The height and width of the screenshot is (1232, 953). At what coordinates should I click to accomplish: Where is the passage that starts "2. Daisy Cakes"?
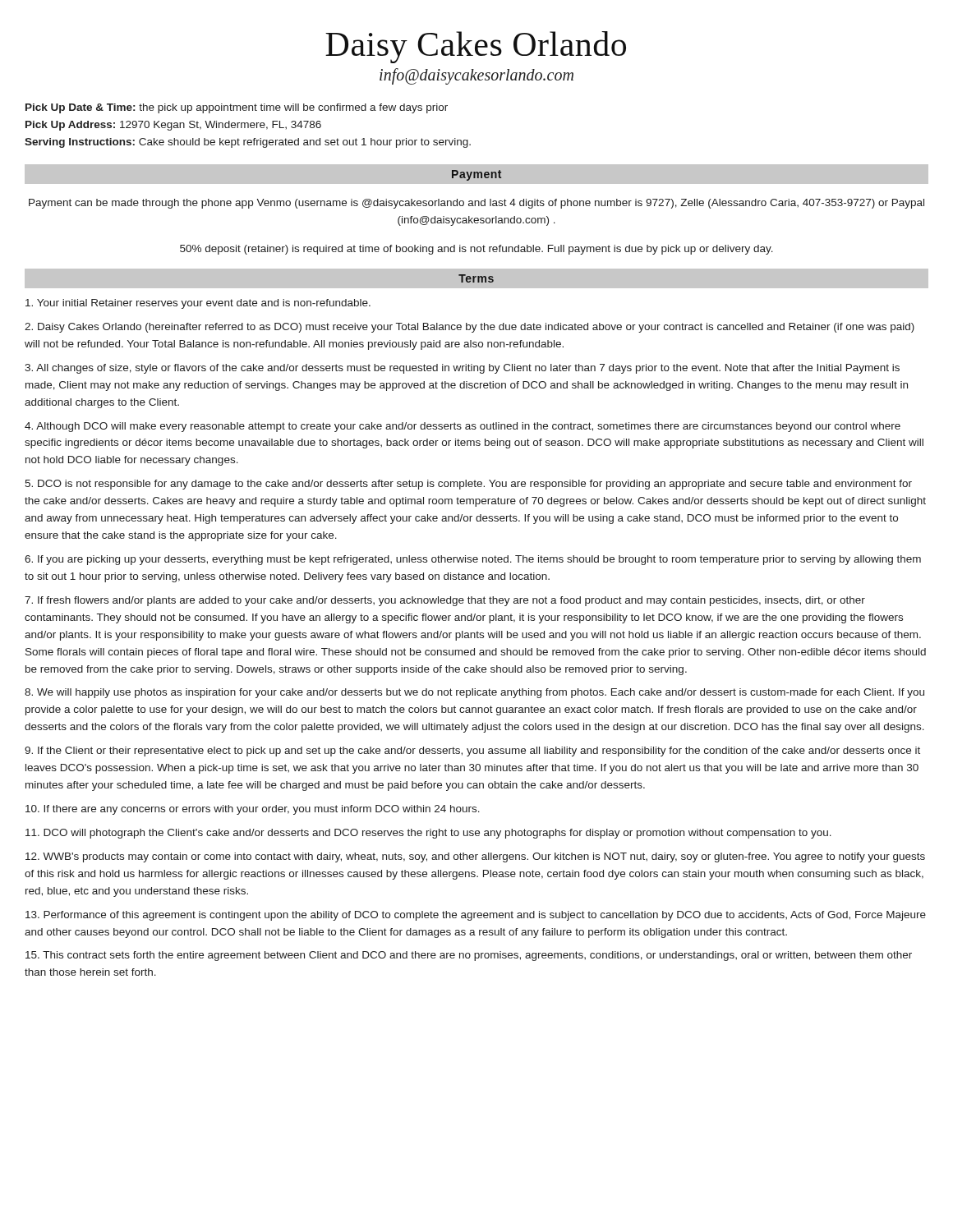tap(470, 335)
